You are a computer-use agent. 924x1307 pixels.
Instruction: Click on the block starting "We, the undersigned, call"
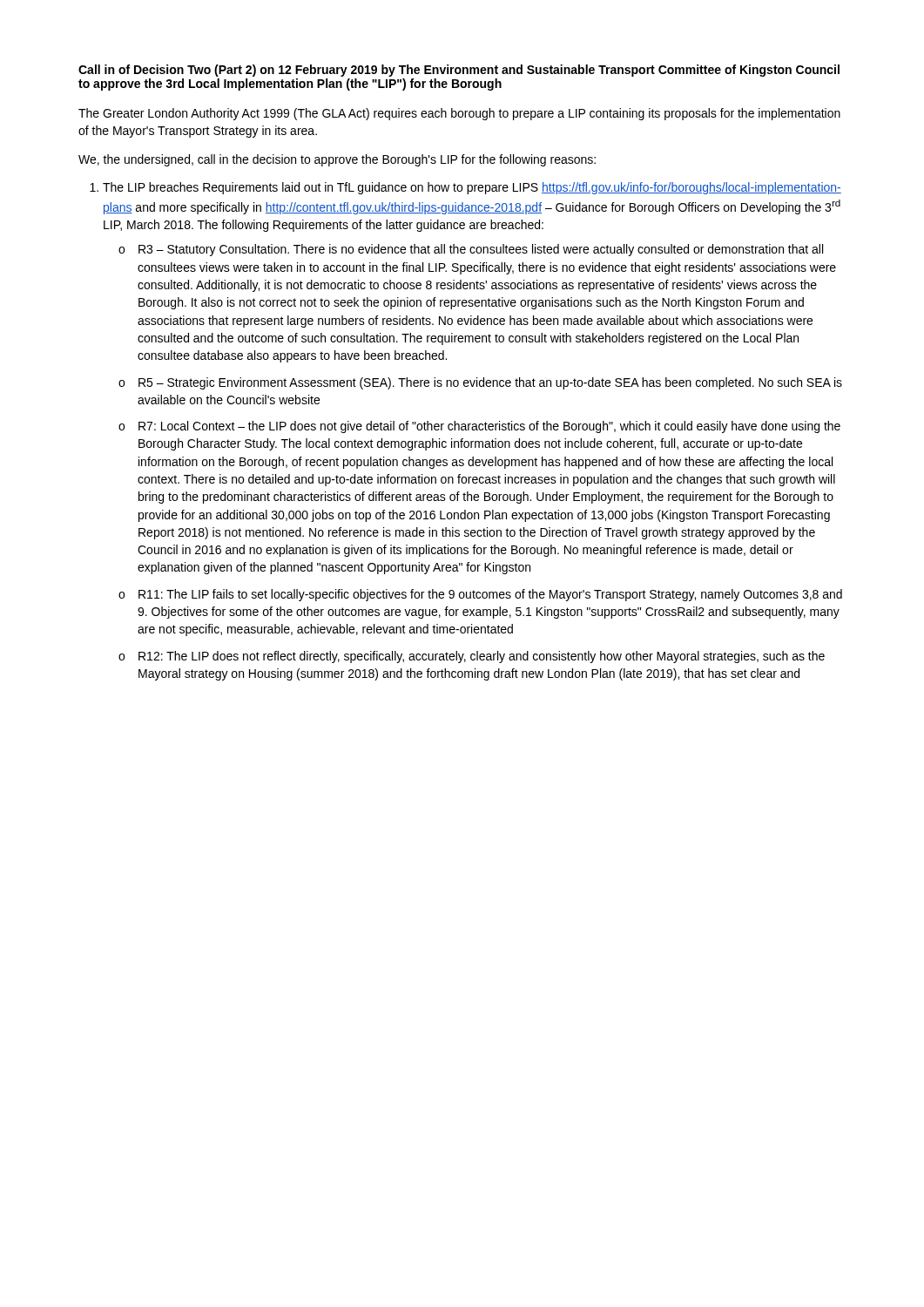tap(462, 159)
